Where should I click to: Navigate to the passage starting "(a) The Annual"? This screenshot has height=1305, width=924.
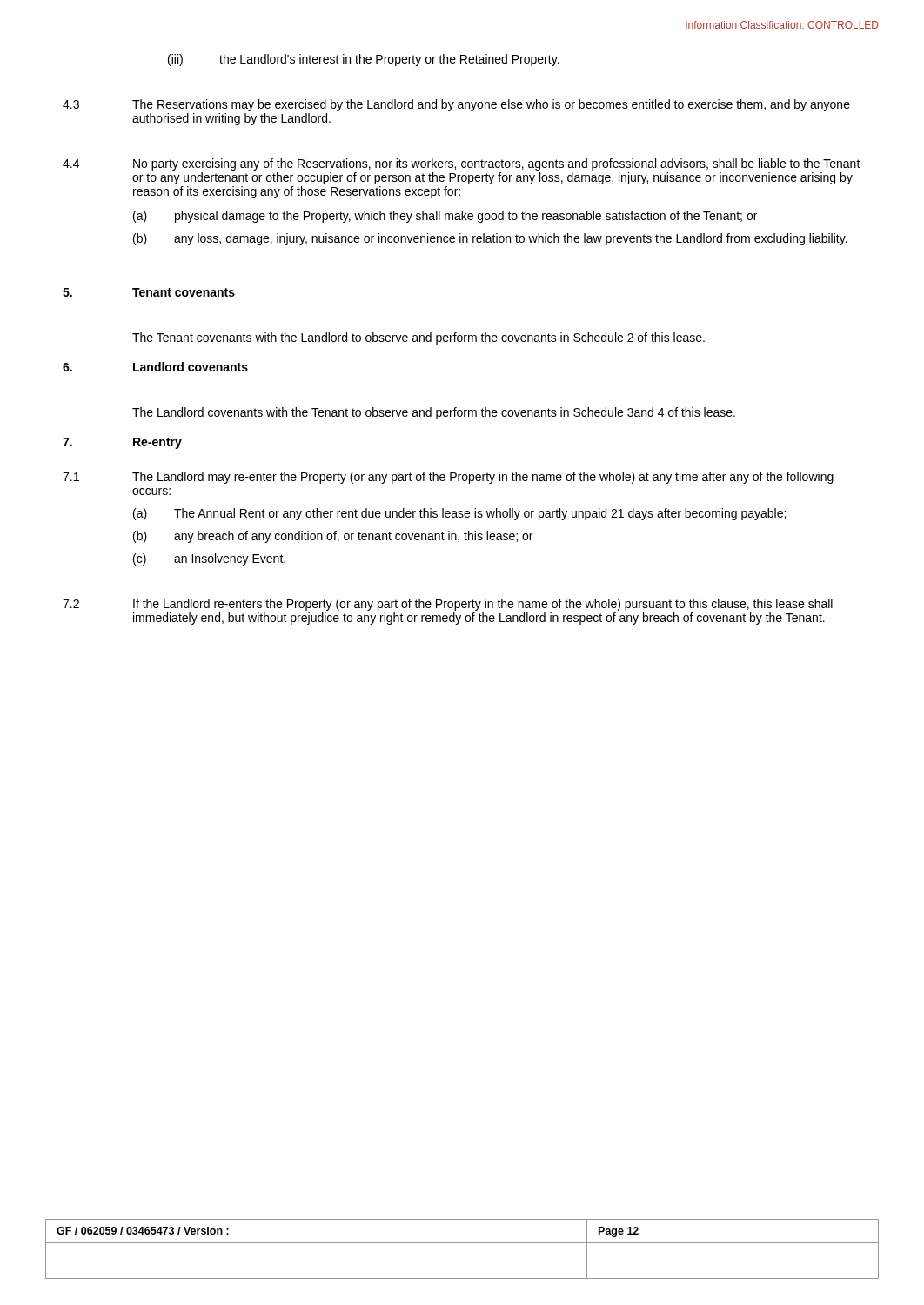pyautogui.click(x=497, y=513)
